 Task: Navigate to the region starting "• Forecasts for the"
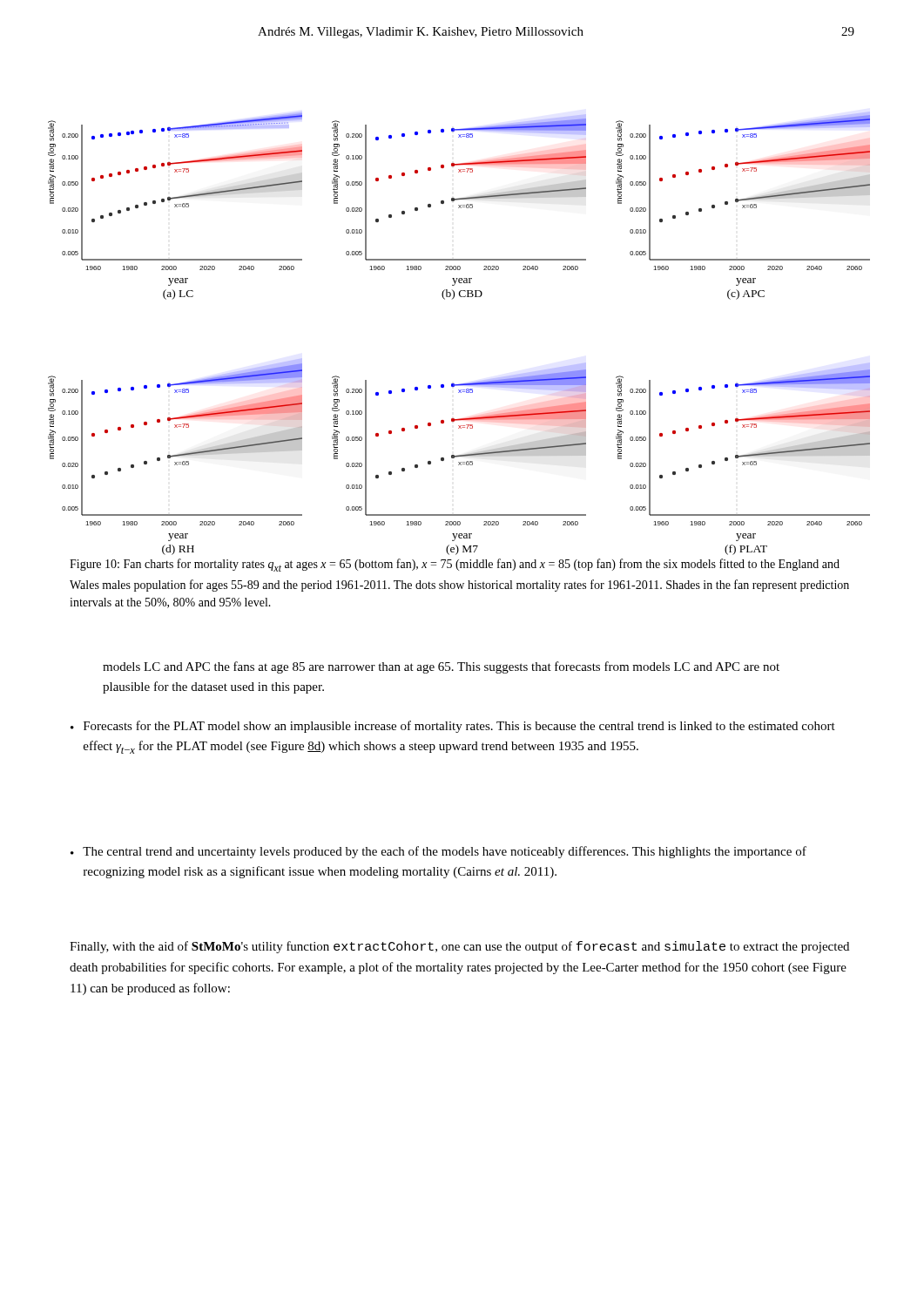[x=453, y=738]
